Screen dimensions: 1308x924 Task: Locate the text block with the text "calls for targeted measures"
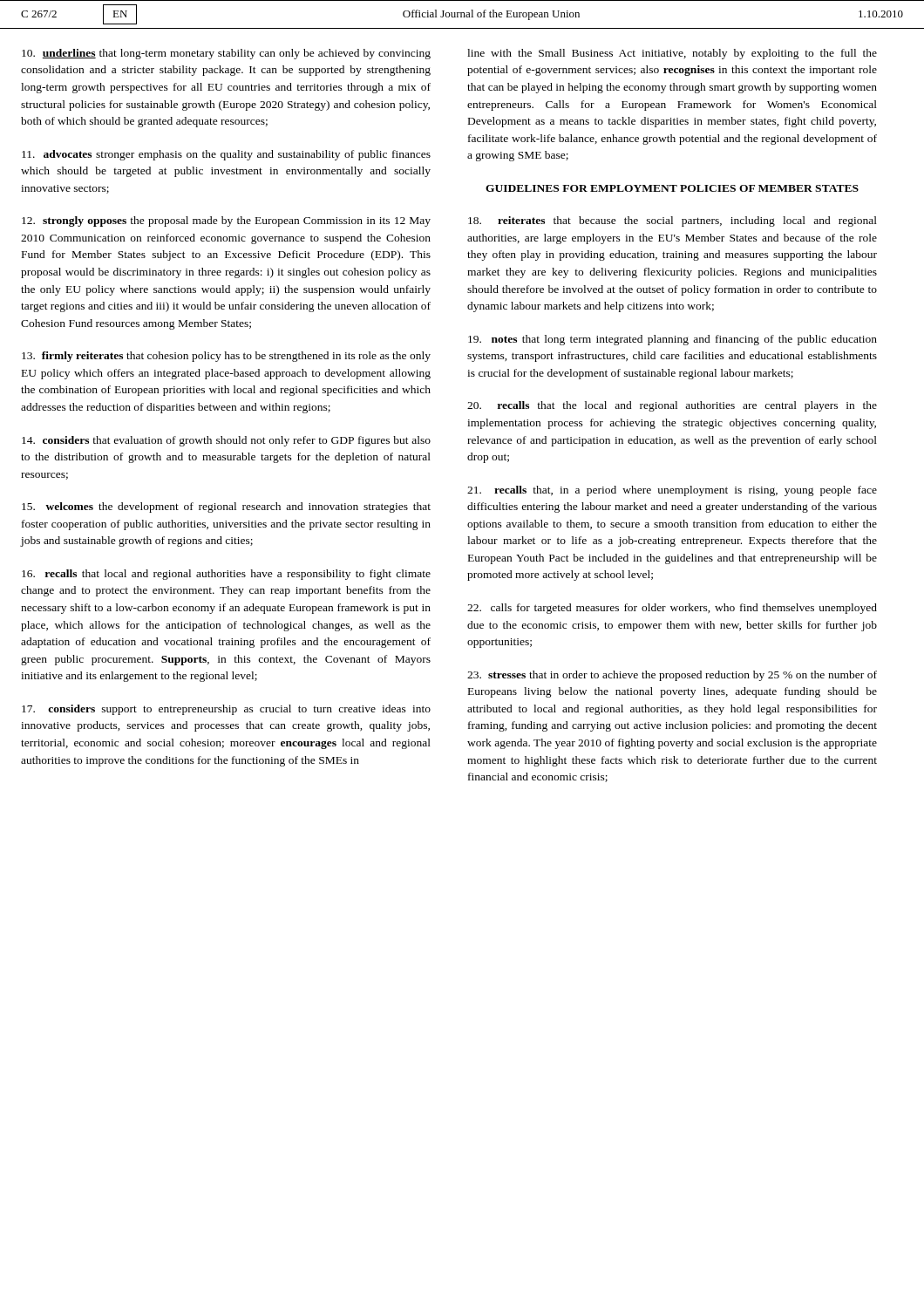click(x=672, y=625)
